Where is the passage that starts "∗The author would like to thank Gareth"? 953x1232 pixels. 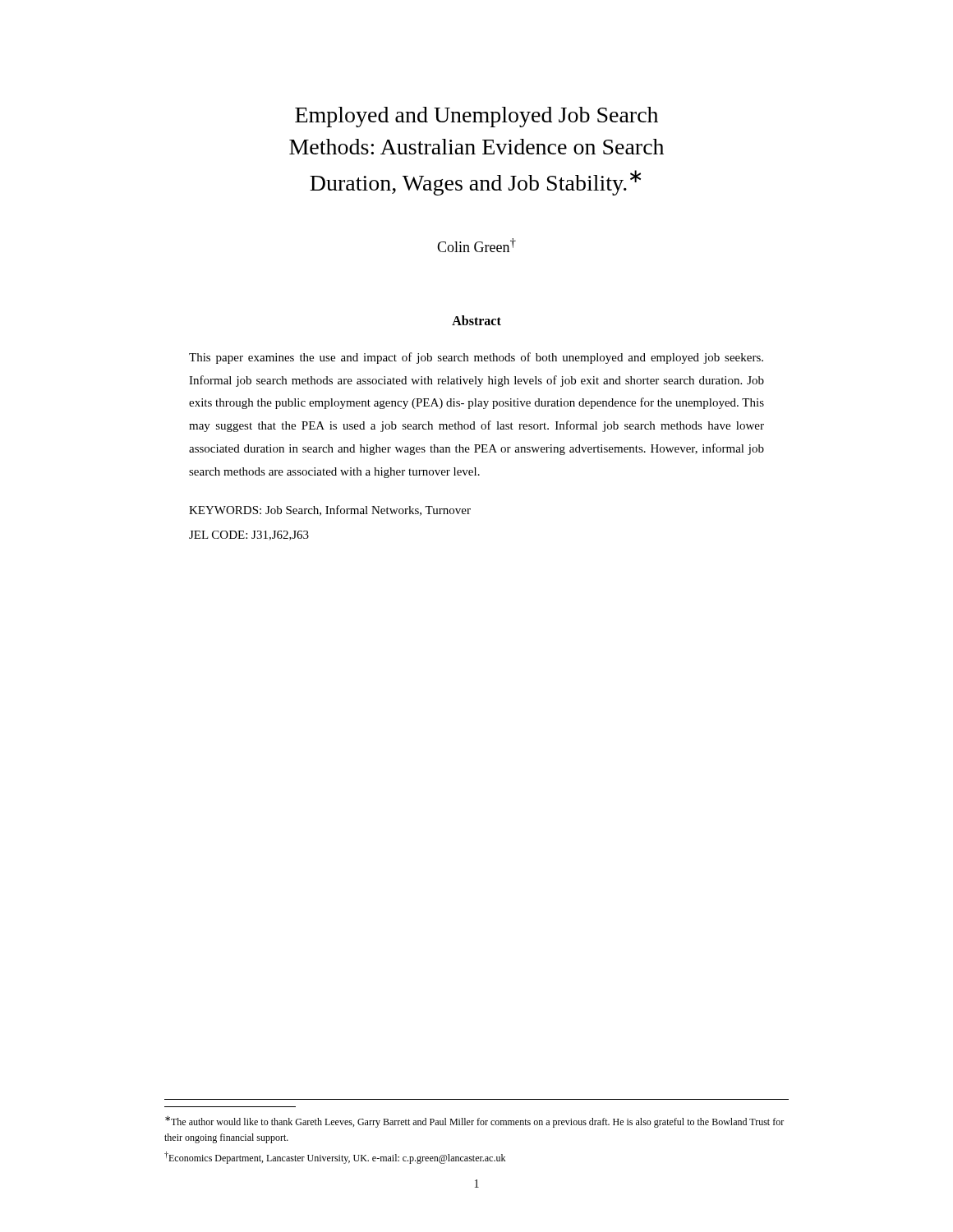(474, 1129)
